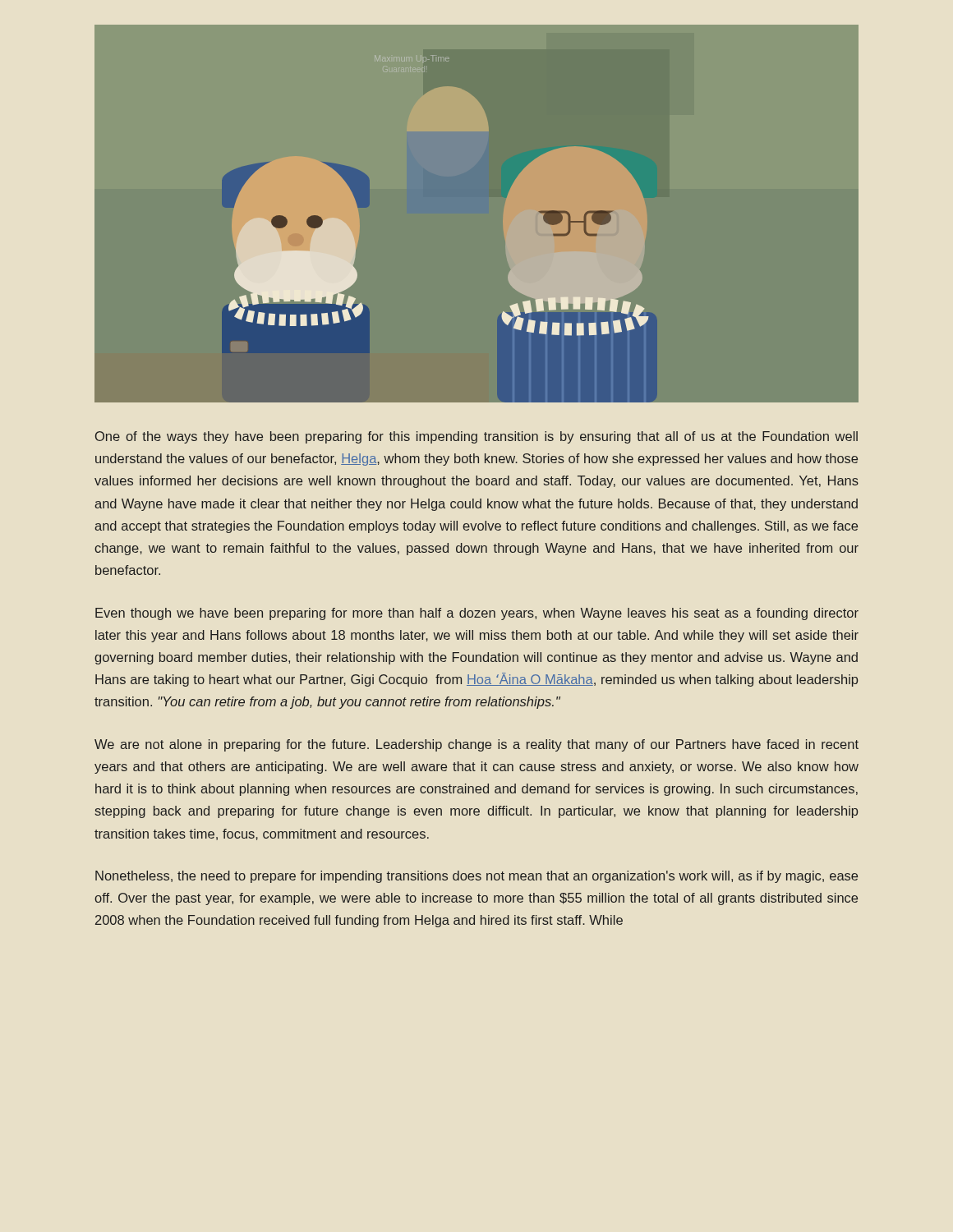Click on the photo

476,214
